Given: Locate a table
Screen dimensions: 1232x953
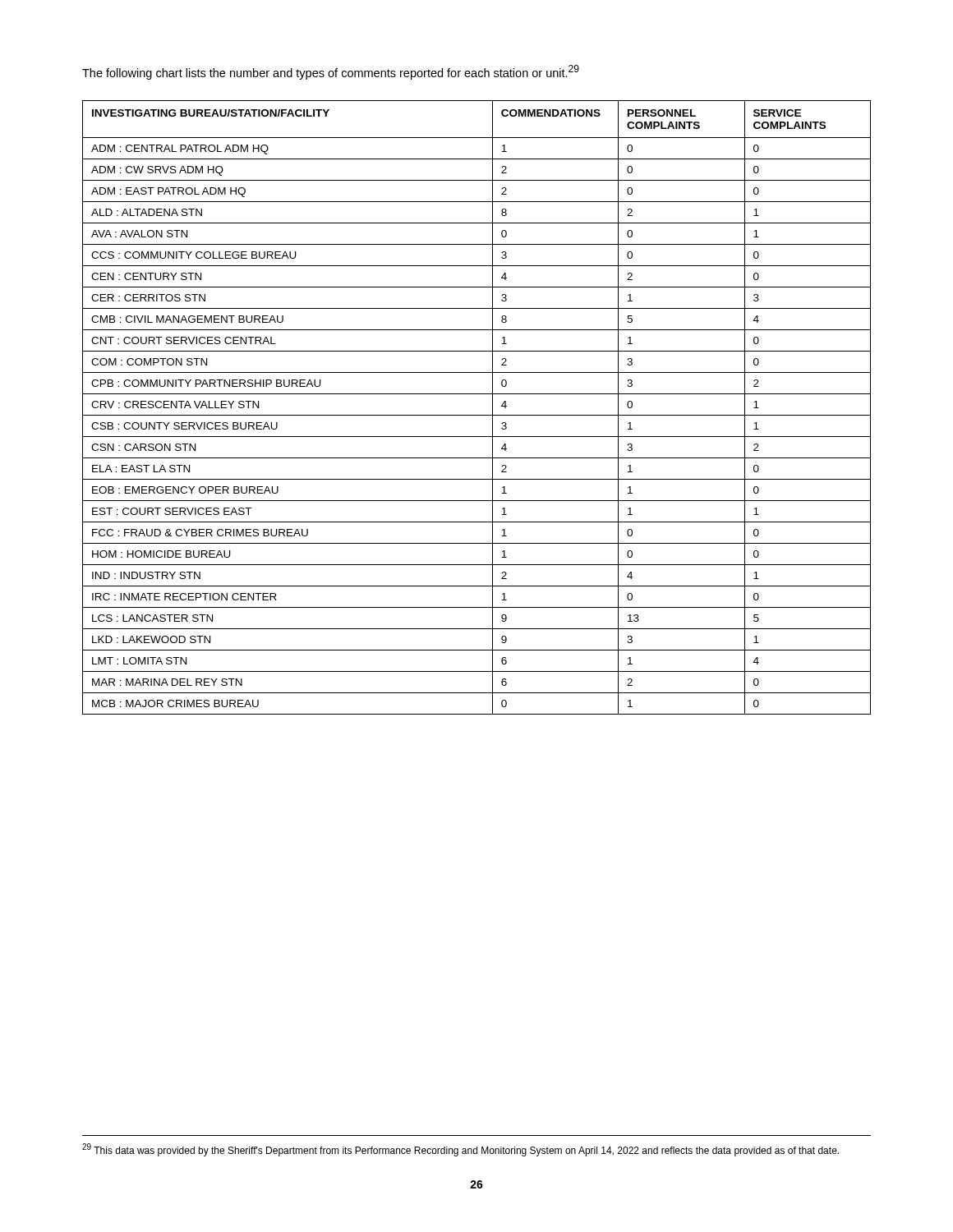Looking at the screenshot, I should [476, 407].
